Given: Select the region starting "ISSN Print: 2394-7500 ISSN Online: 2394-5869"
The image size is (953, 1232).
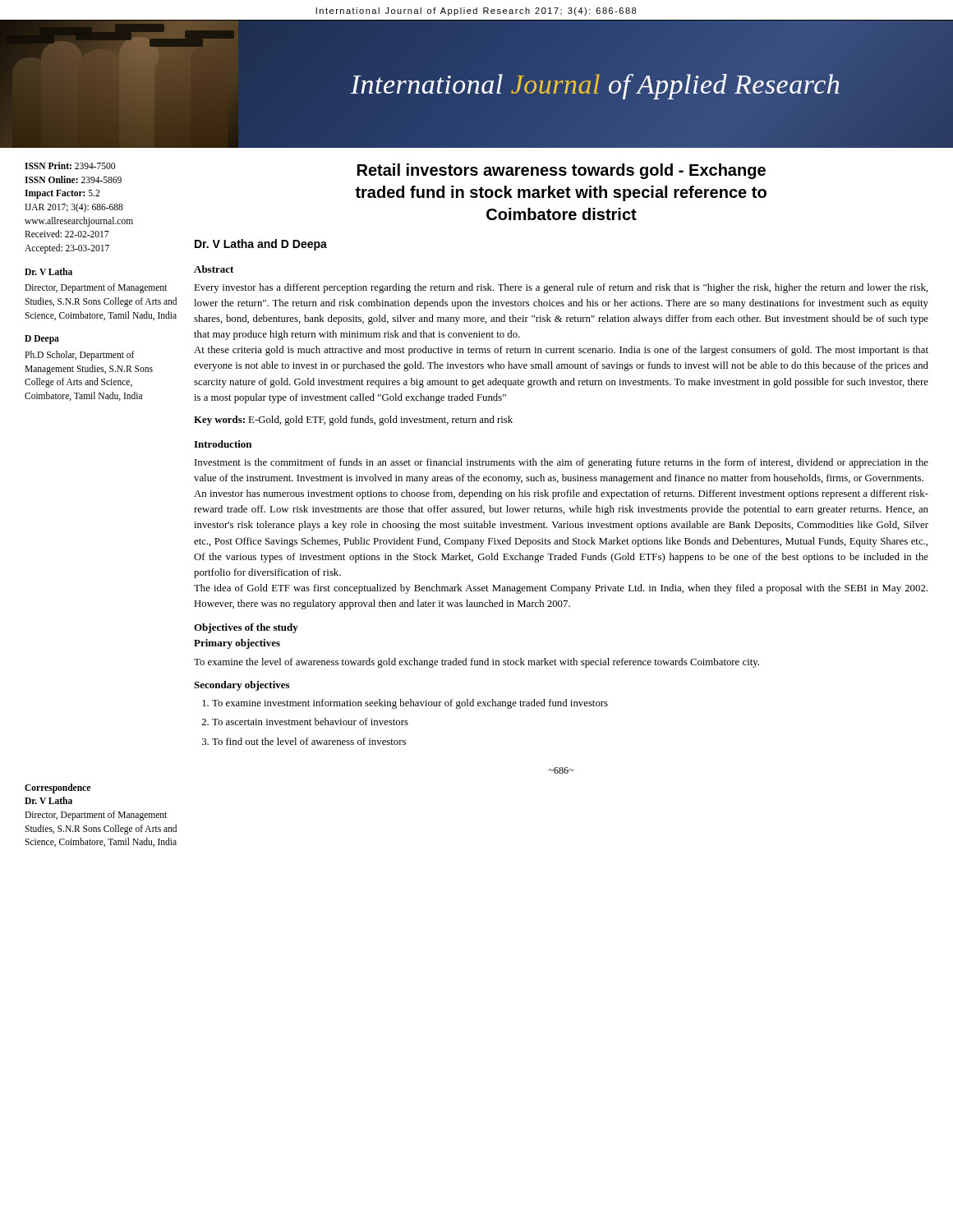Looking at the screenshot, I should (79, 207).
